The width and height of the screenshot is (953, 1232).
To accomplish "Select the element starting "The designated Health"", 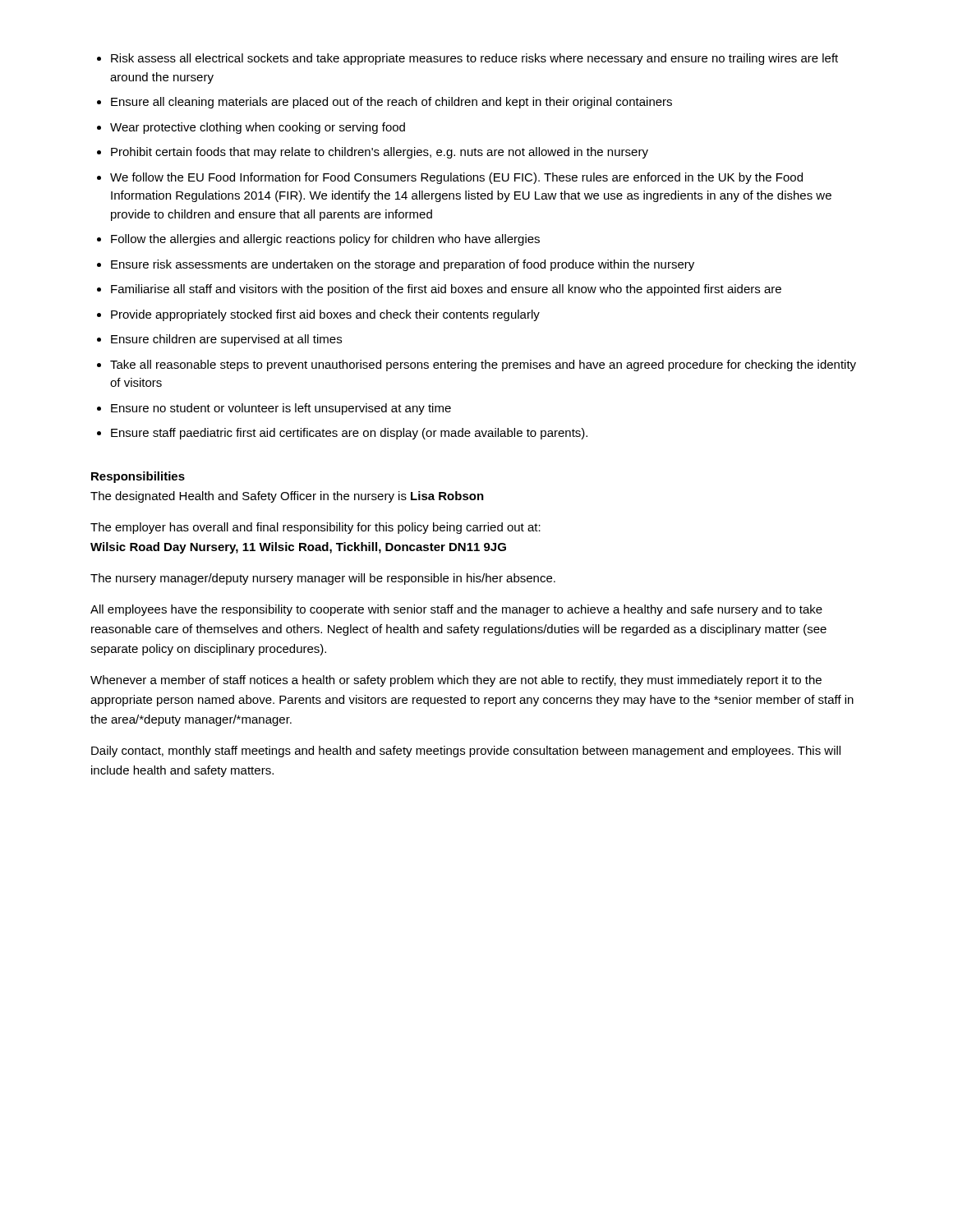I will (x=287, y=495).
